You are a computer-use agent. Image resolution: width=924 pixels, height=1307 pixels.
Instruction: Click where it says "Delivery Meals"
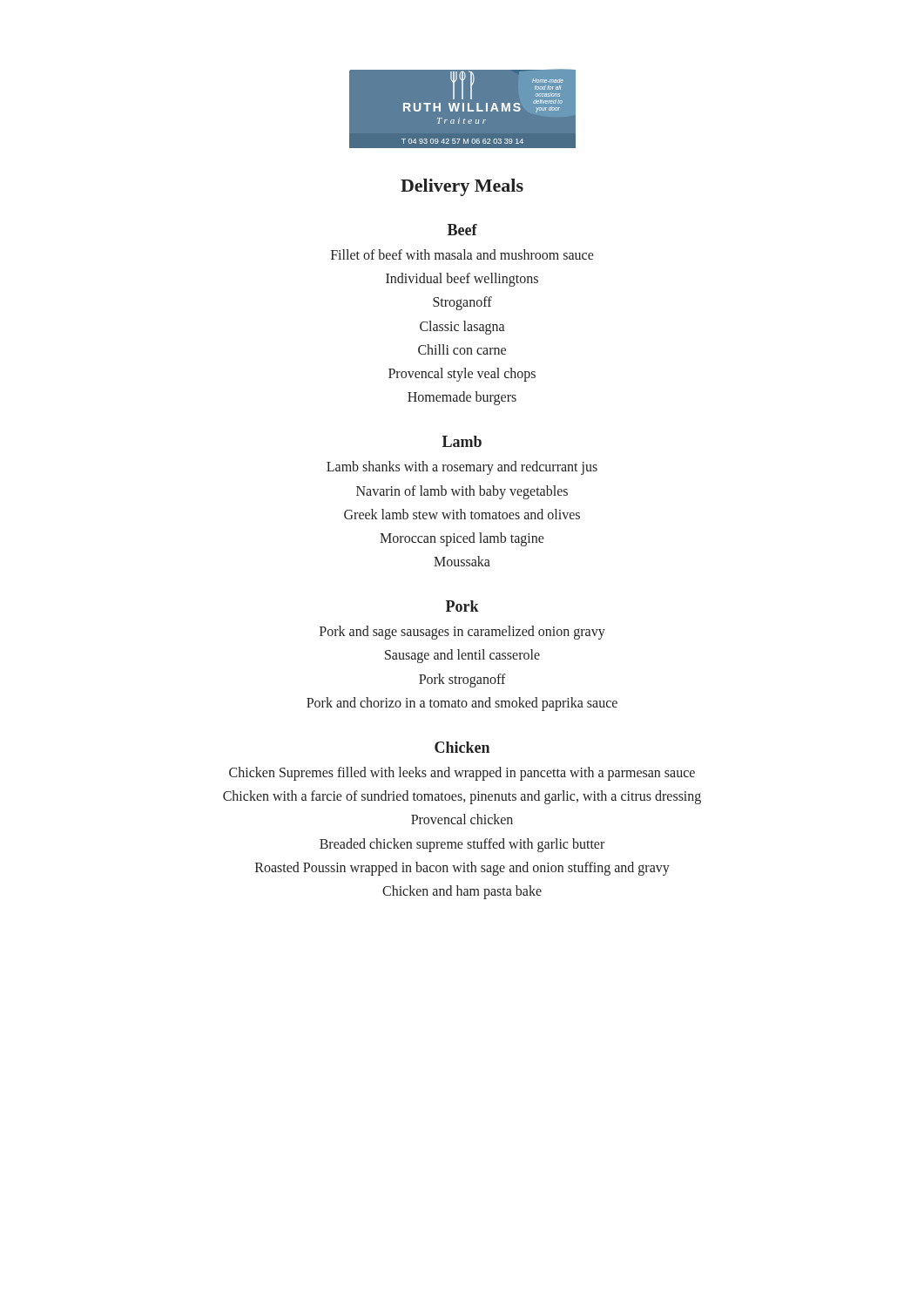tap(462, 185)
